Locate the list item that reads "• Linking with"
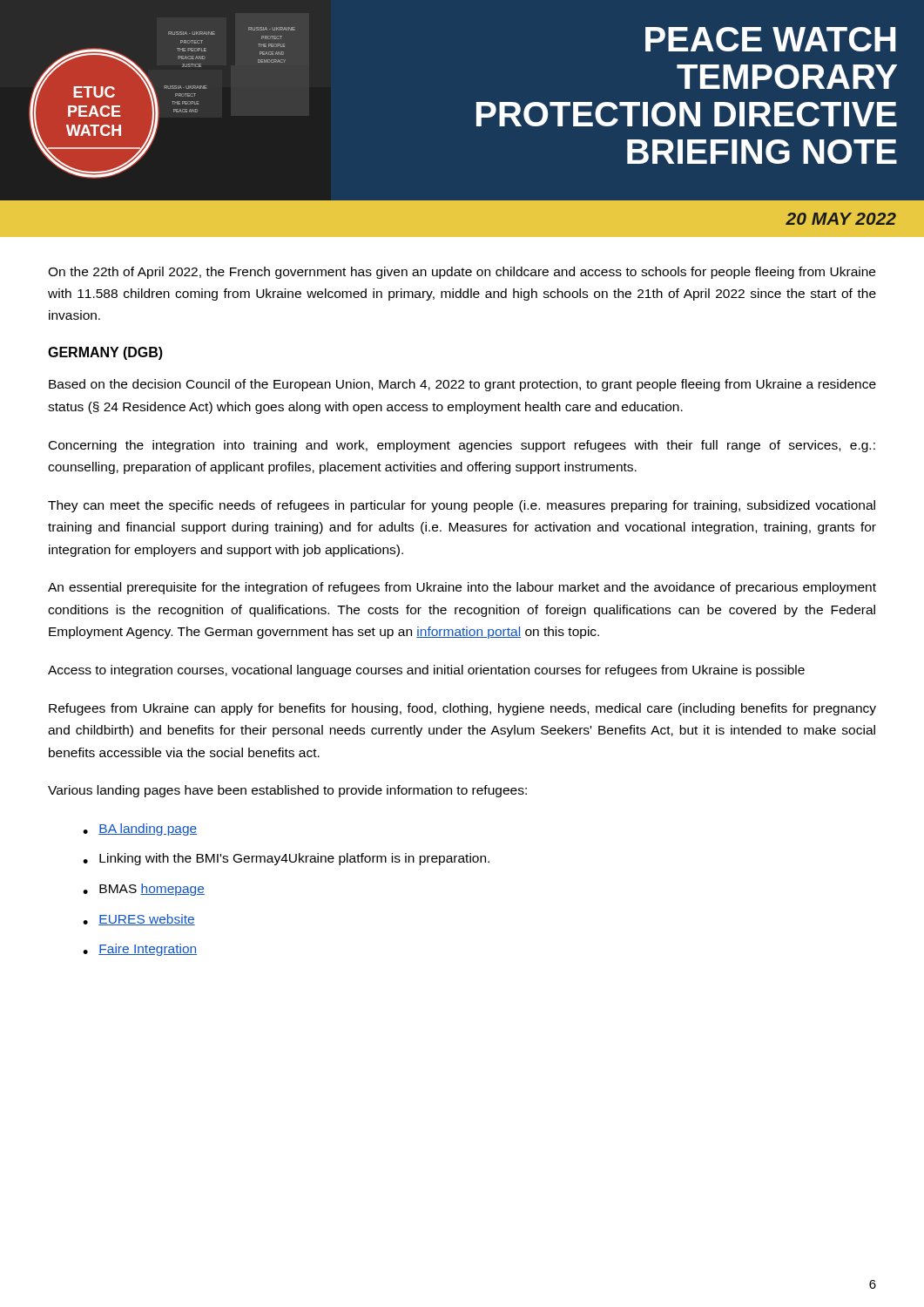This screenshot has width=924, height=1307. (x=287, y=862)
